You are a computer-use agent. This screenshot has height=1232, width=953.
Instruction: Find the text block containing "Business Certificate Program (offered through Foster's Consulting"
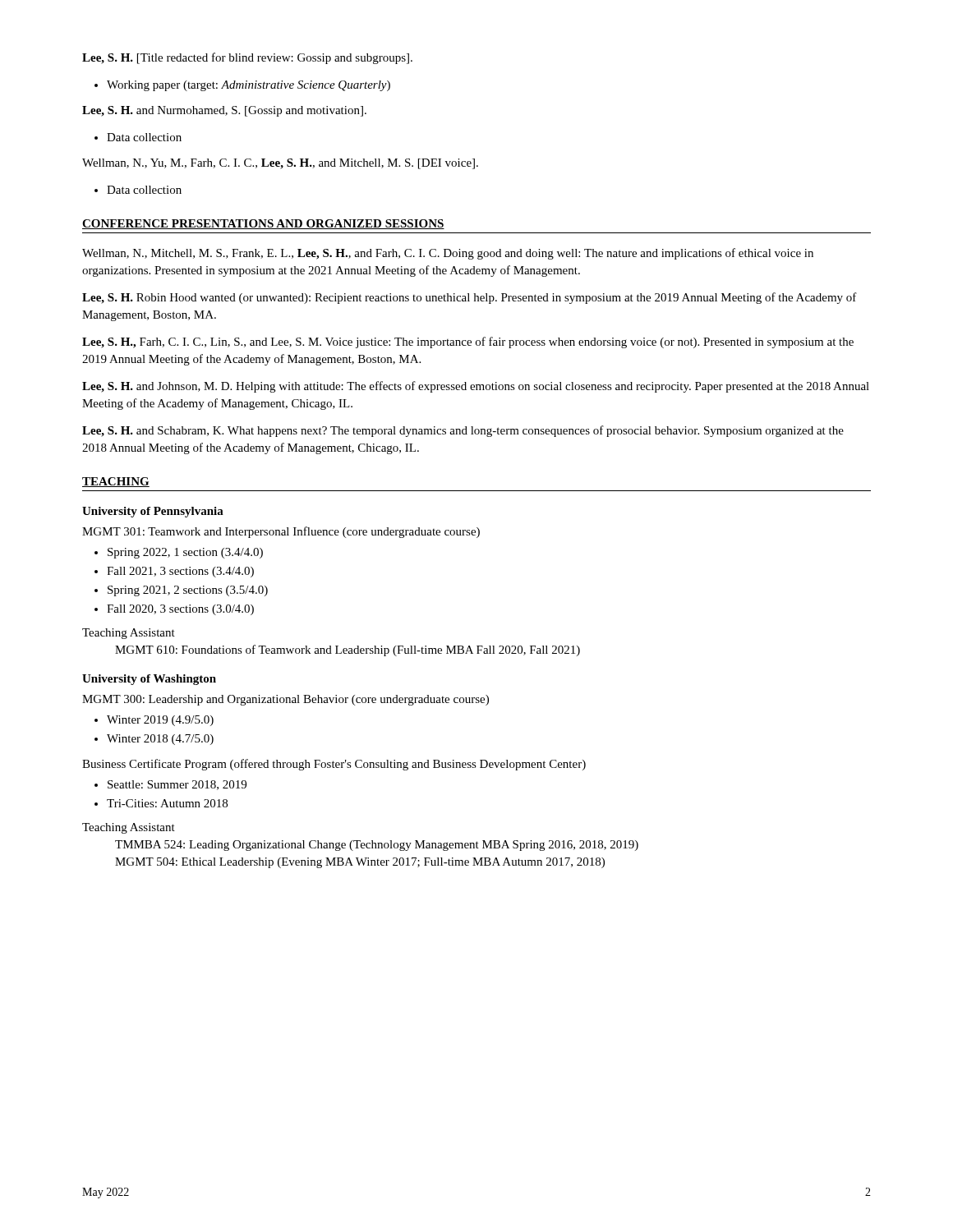tap(476, 764)
